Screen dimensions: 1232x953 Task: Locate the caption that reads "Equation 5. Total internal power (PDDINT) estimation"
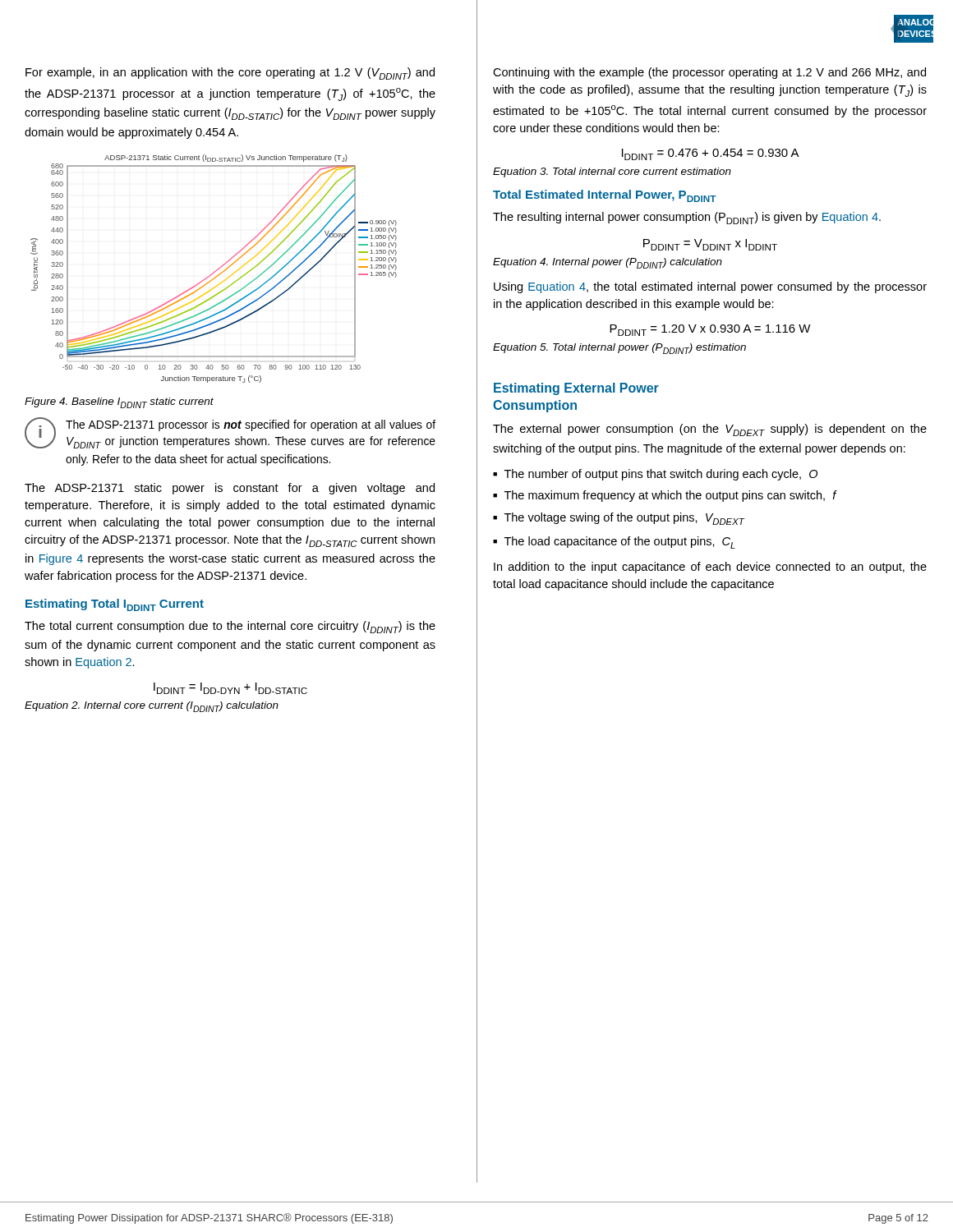pyautogui.click(x=620, y=348)
